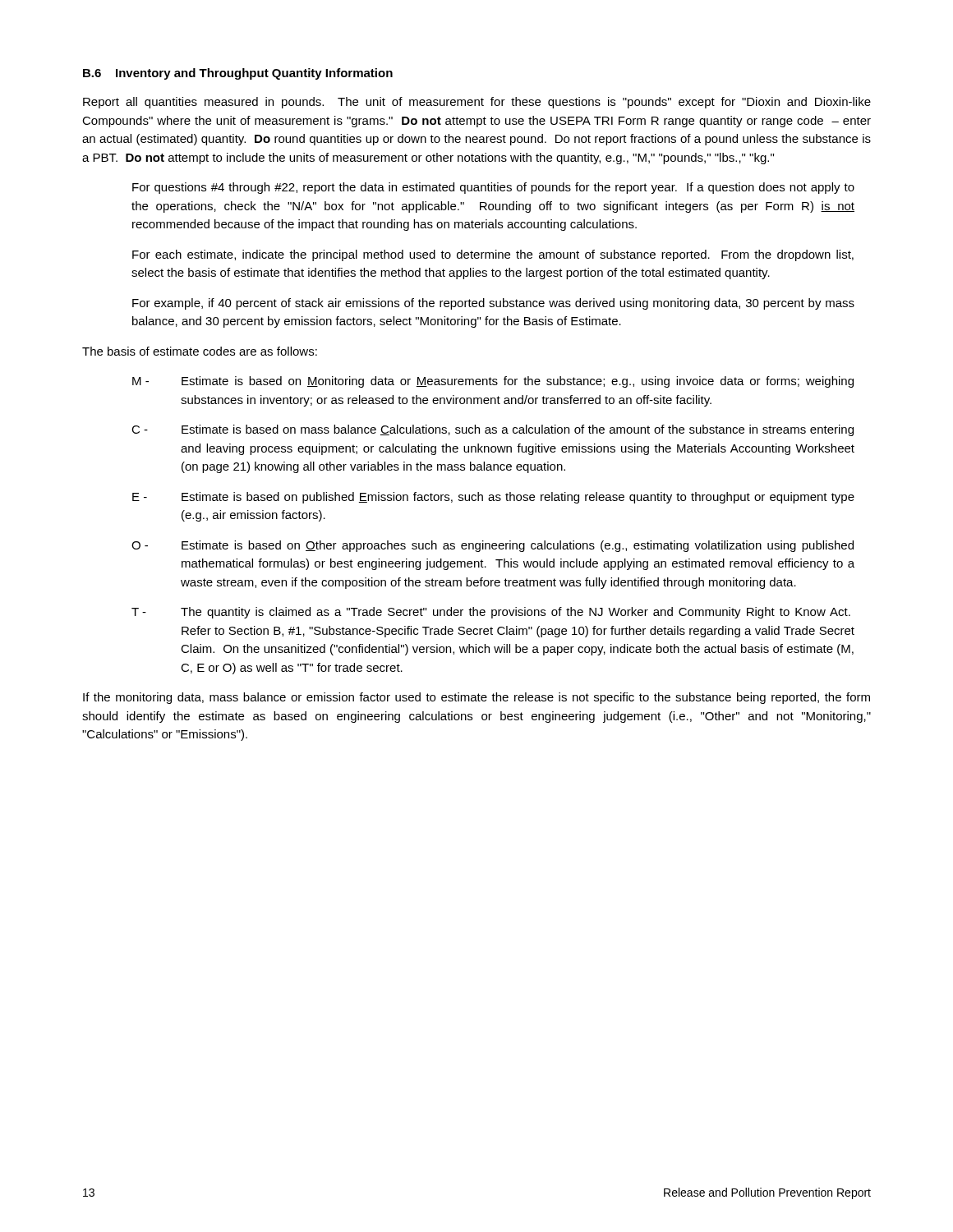Viewport: 953px width, 1232px height.
Task: Locate the list item with the text "M - Estimate is based on Monitoring"
Action: [493, 391]
